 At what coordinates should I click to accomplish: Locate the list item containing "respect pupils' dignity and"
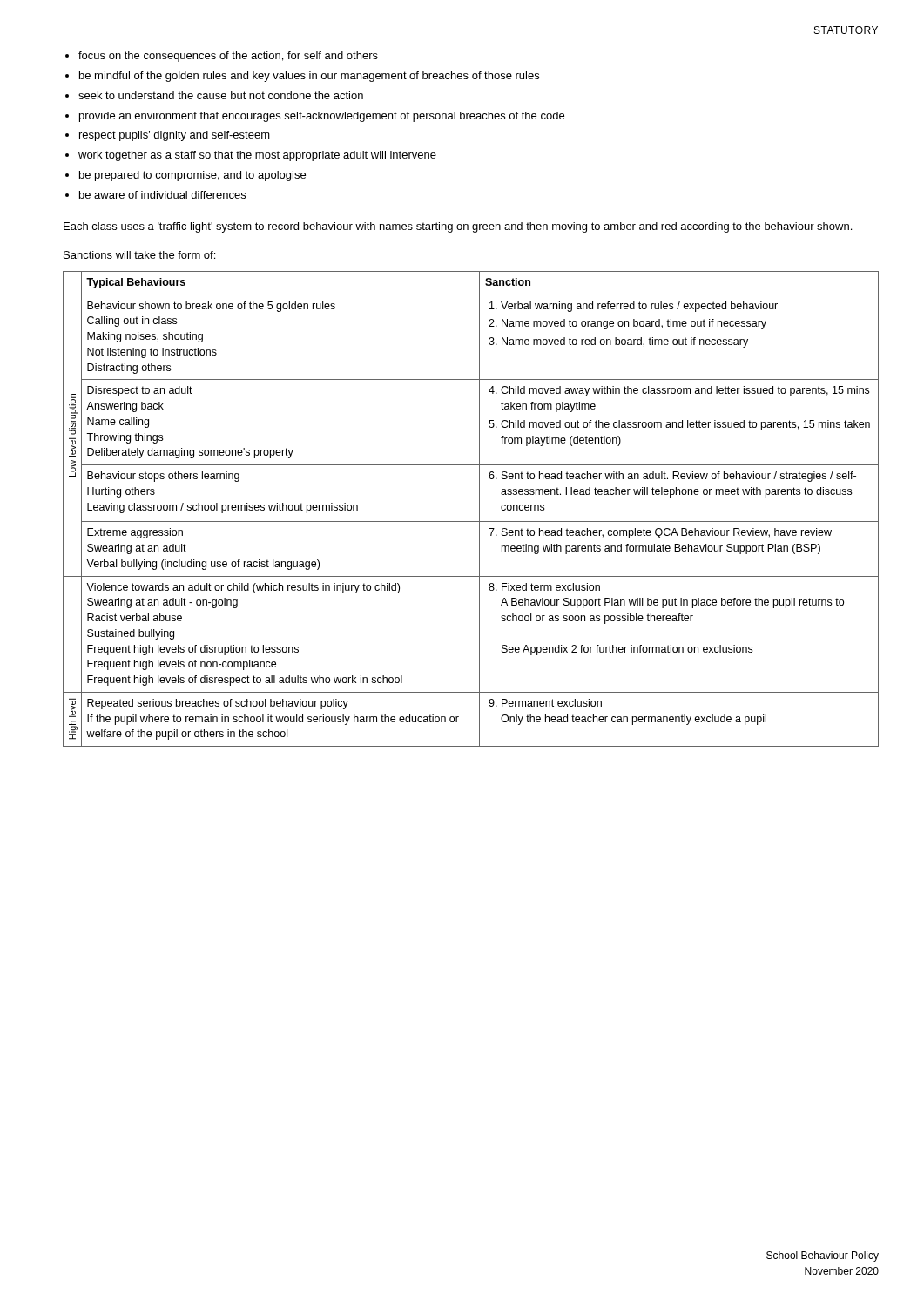[174, 135]
